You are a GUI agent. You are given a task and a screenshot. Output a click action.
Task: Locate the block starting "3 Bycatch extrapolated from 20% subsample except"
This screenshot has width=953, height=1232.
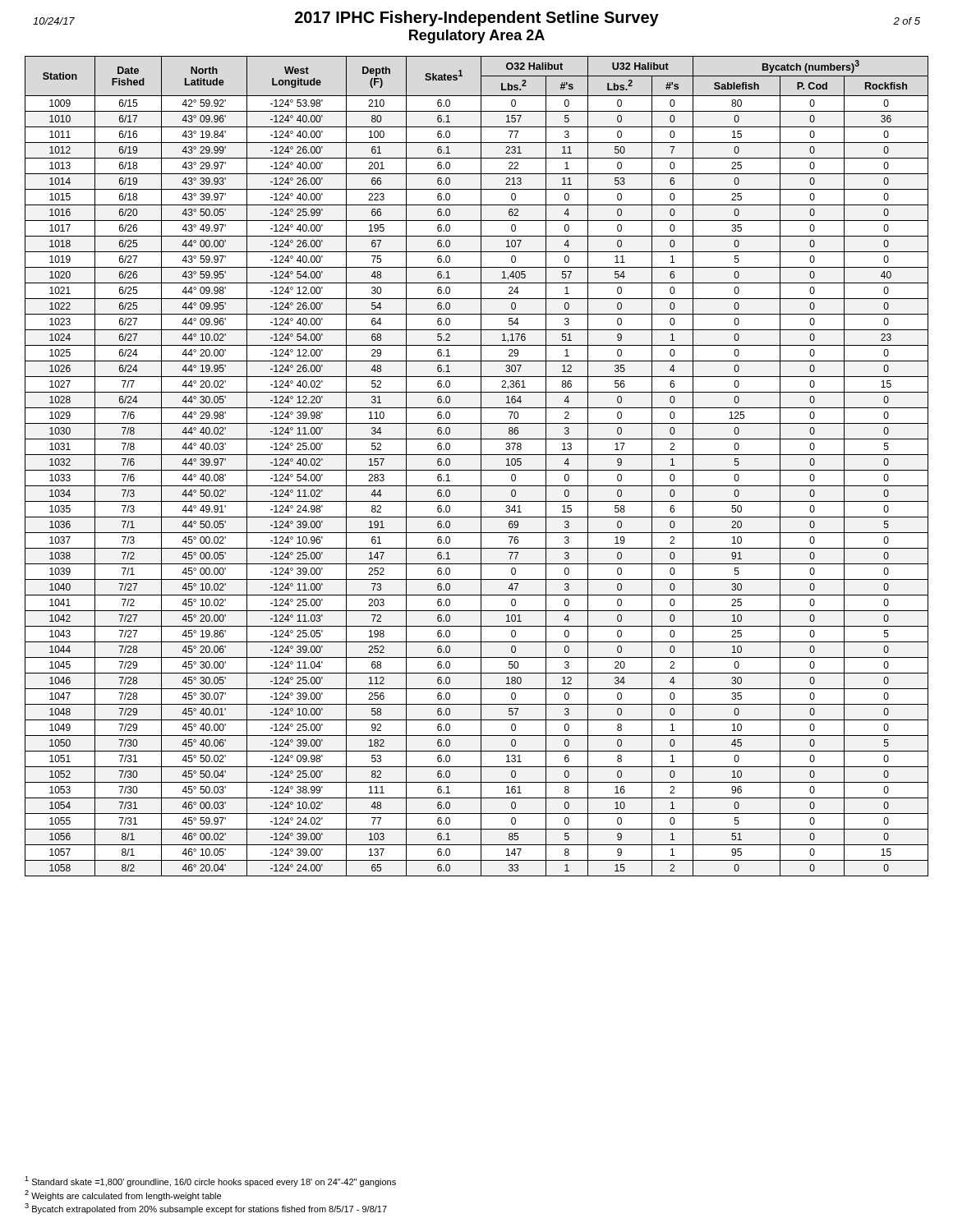[206, 1209]
